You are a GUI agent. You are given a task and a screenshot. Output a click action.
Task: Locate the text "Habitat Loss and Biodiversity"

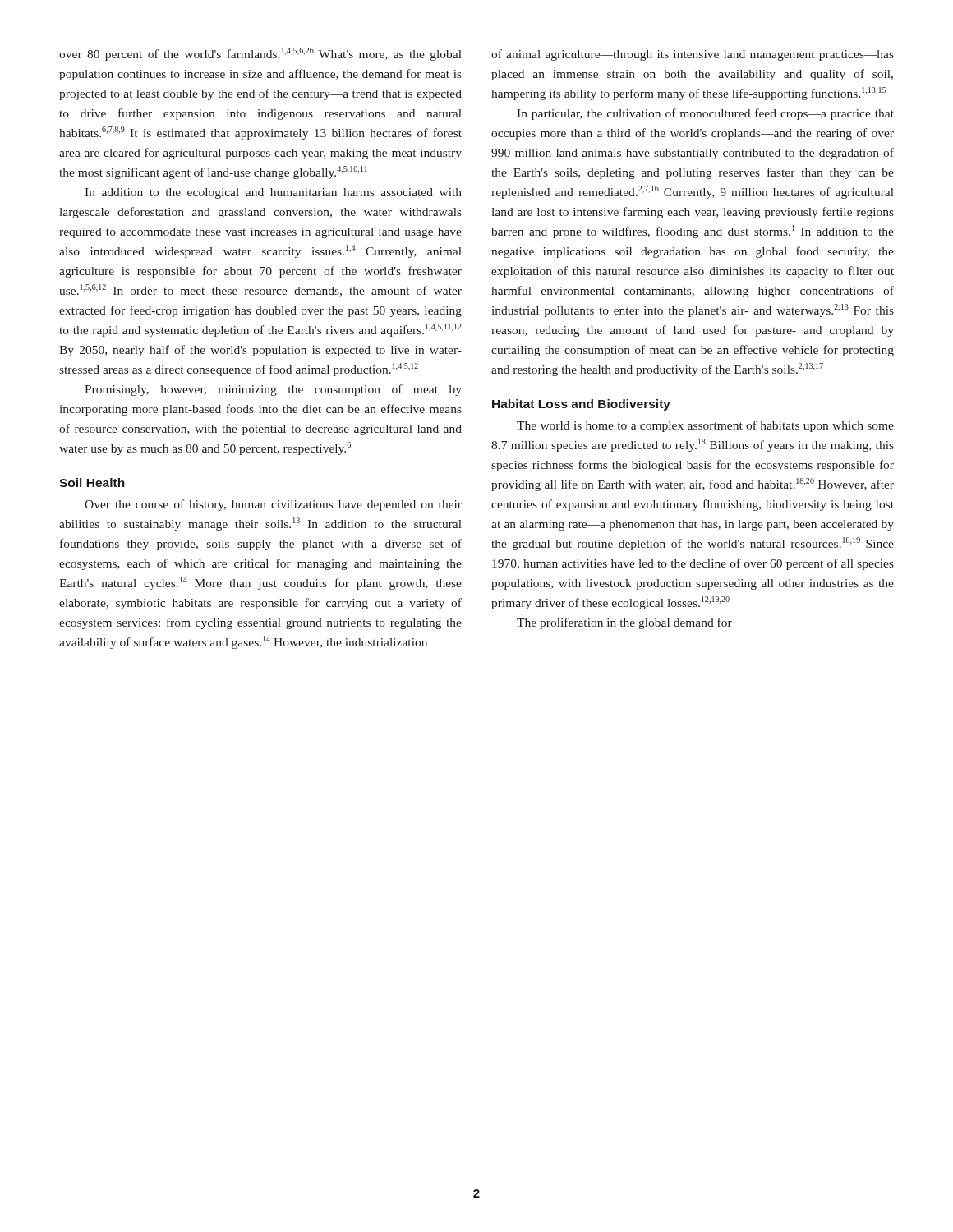[581, 405]
